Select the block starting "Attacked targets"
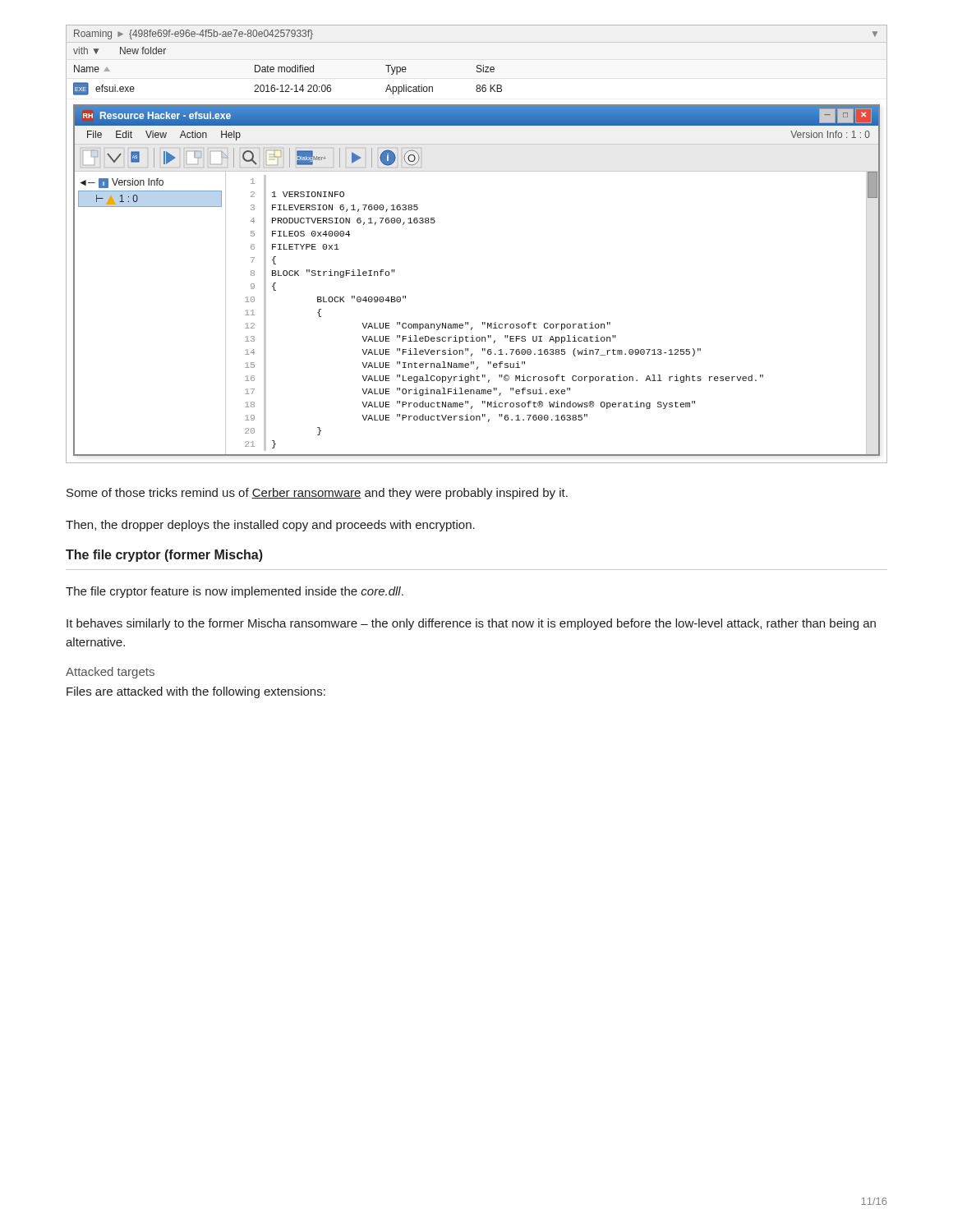The height and width of the screenshot is (1232, 953). [110, 672]
